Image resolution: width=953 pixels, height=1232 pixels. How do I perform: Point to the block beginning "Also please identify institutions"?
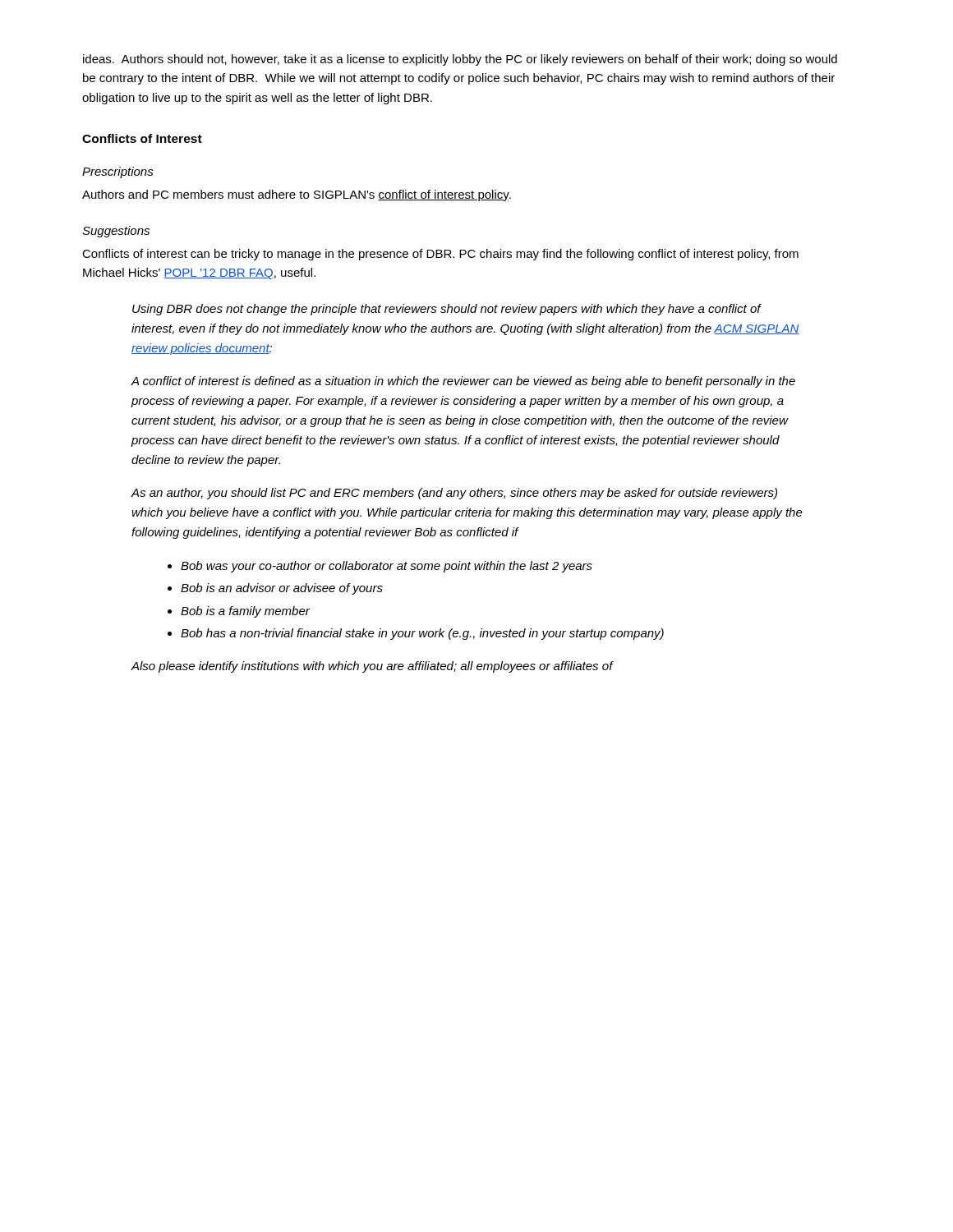coord(372,665)
